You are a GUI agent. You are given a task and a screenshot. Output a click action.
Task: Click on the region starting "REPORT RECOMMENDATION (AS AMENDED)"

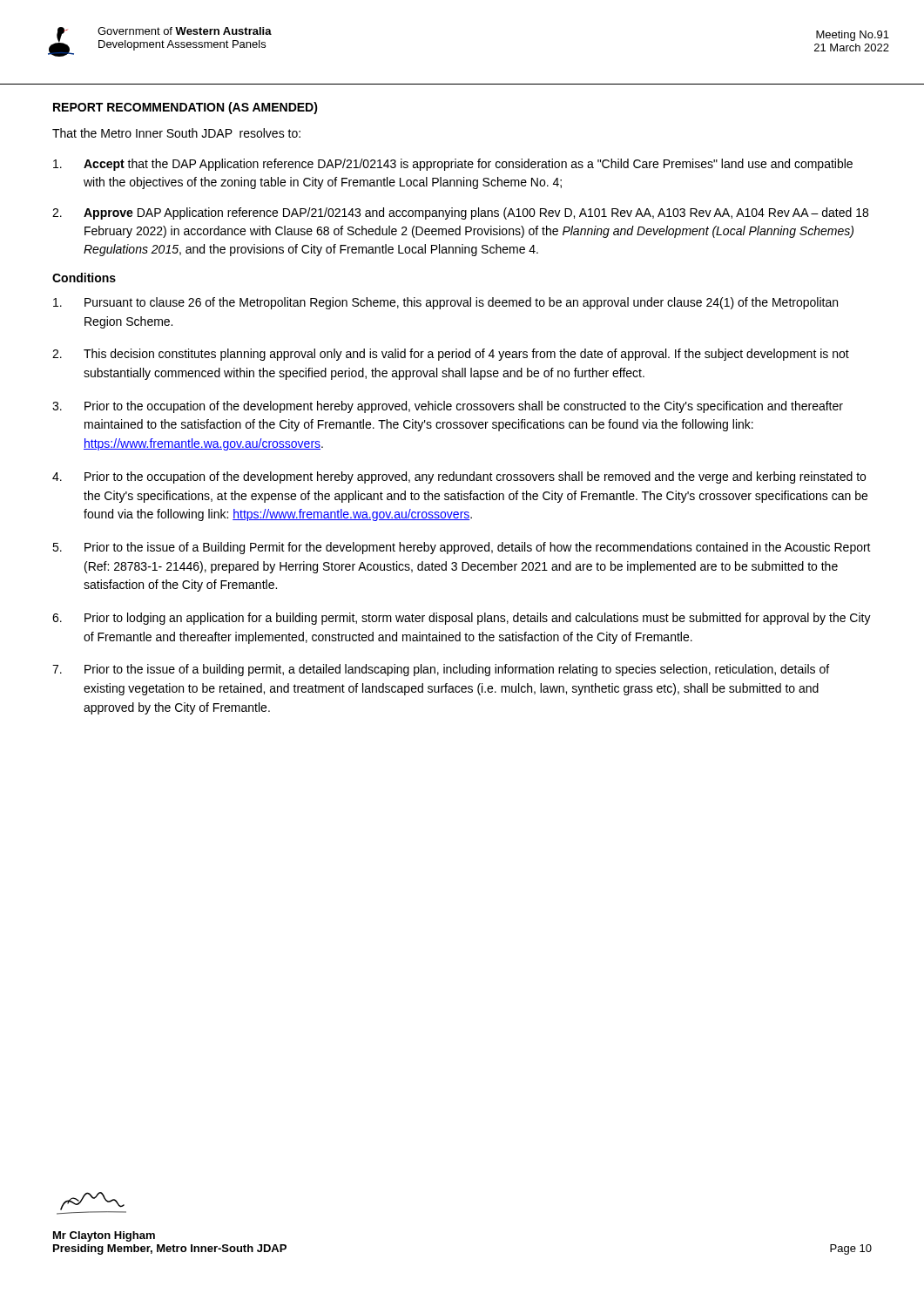[x=185, y=107]
